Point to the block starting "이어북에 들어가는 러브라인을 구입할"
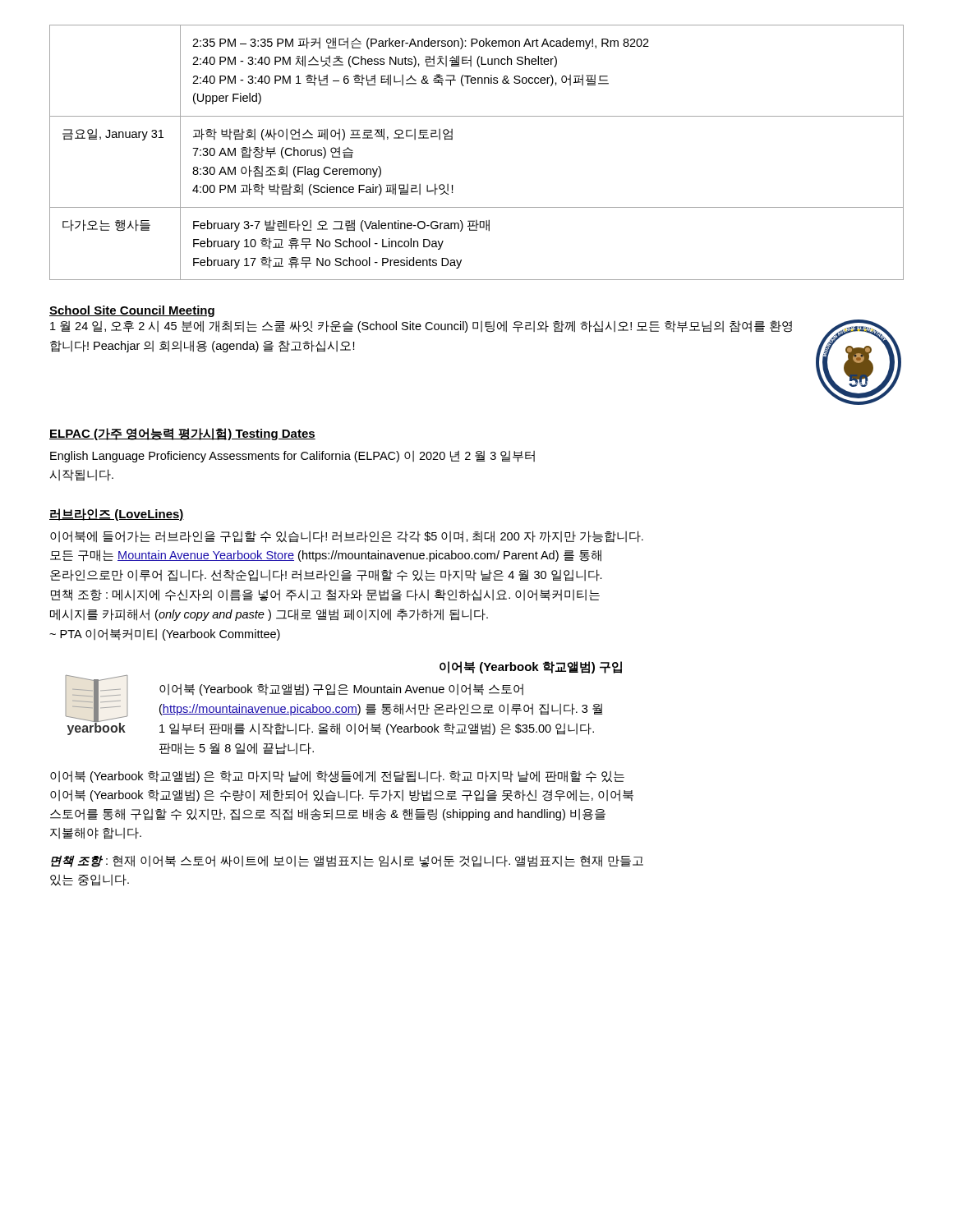953x1232 pixels. click(347, 585)
